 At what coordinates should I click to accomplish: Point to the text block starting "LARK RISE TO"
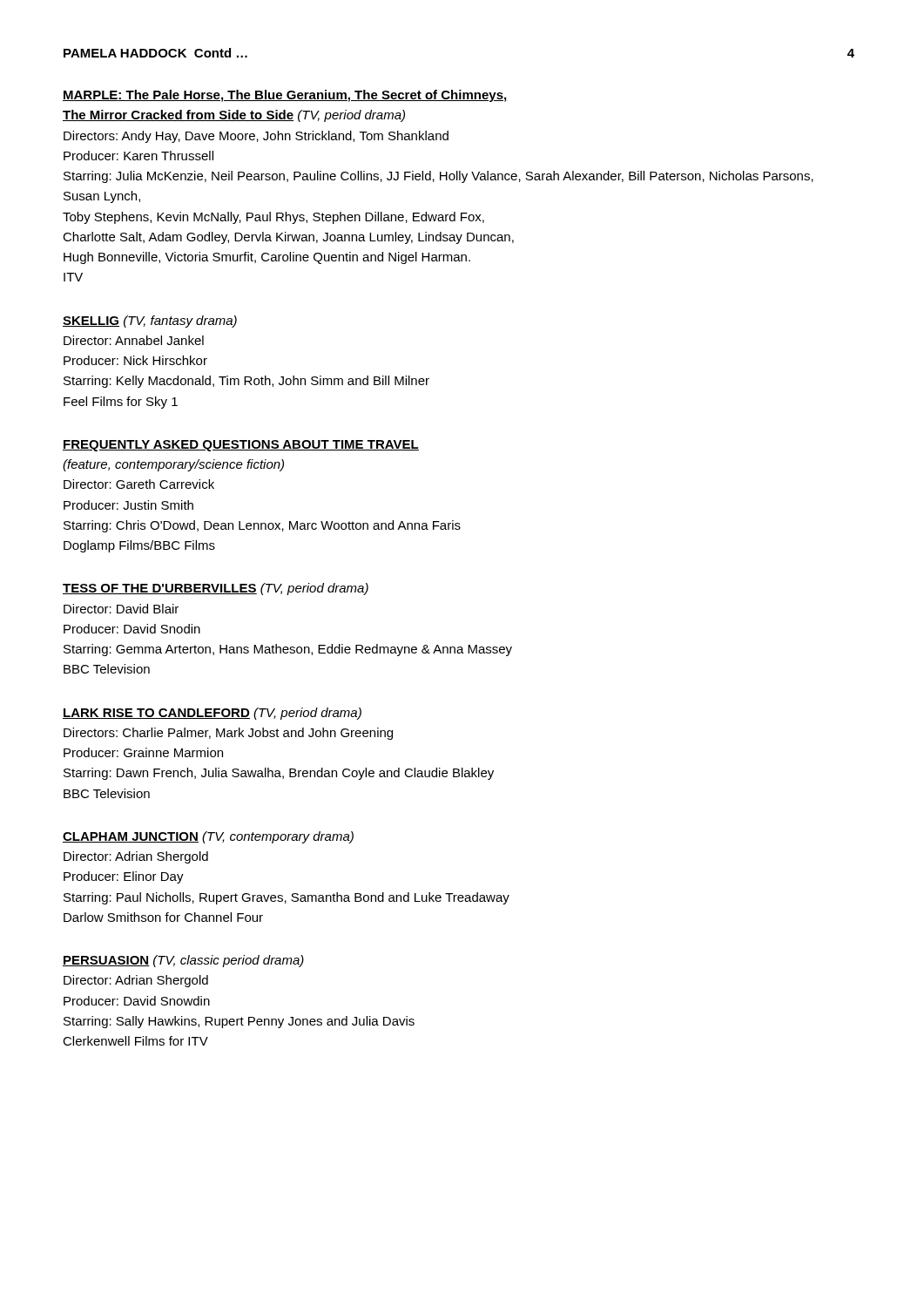pos(212,714)
